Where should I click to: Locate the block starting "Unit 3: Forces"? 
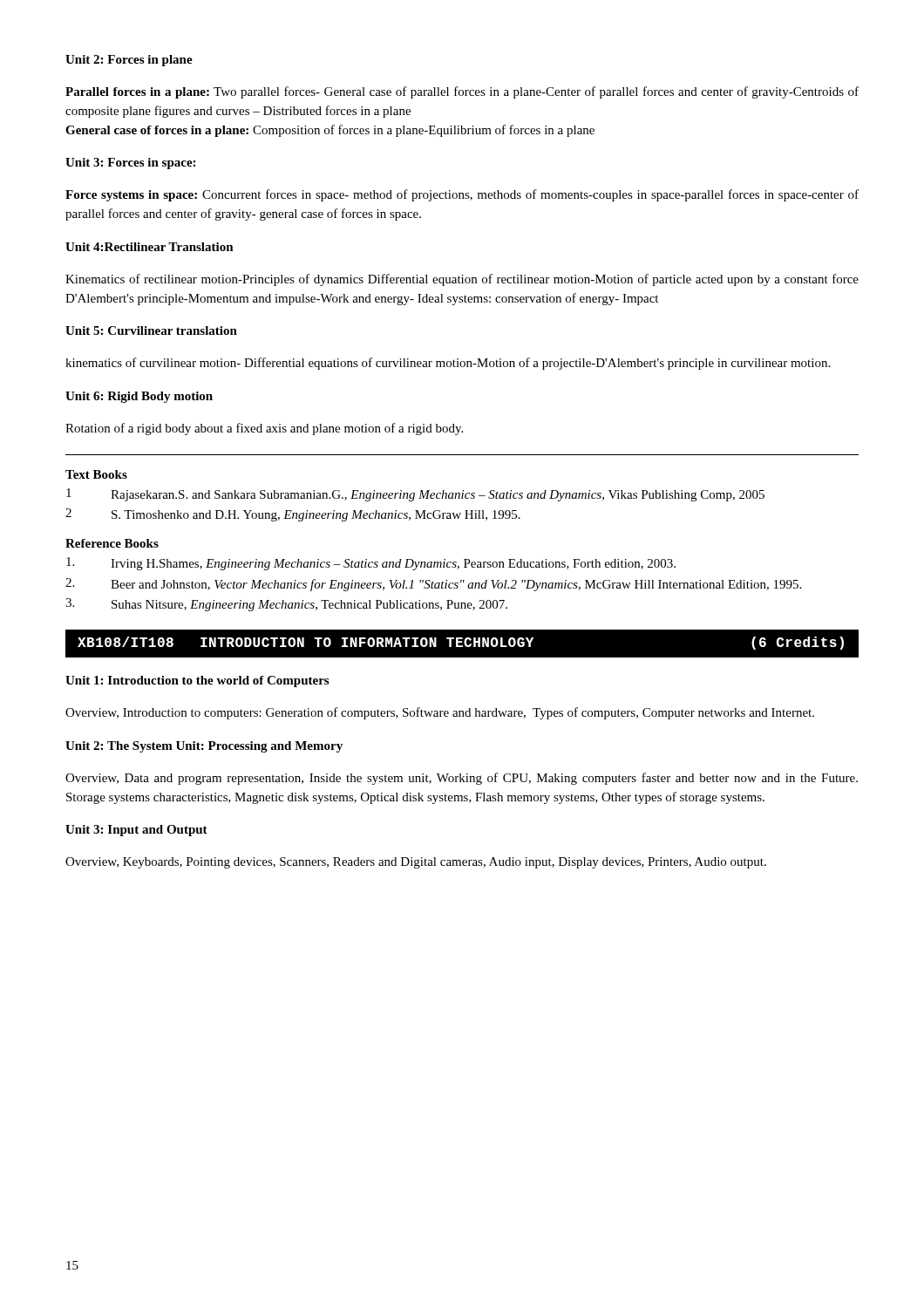click(x=130, y=164)
